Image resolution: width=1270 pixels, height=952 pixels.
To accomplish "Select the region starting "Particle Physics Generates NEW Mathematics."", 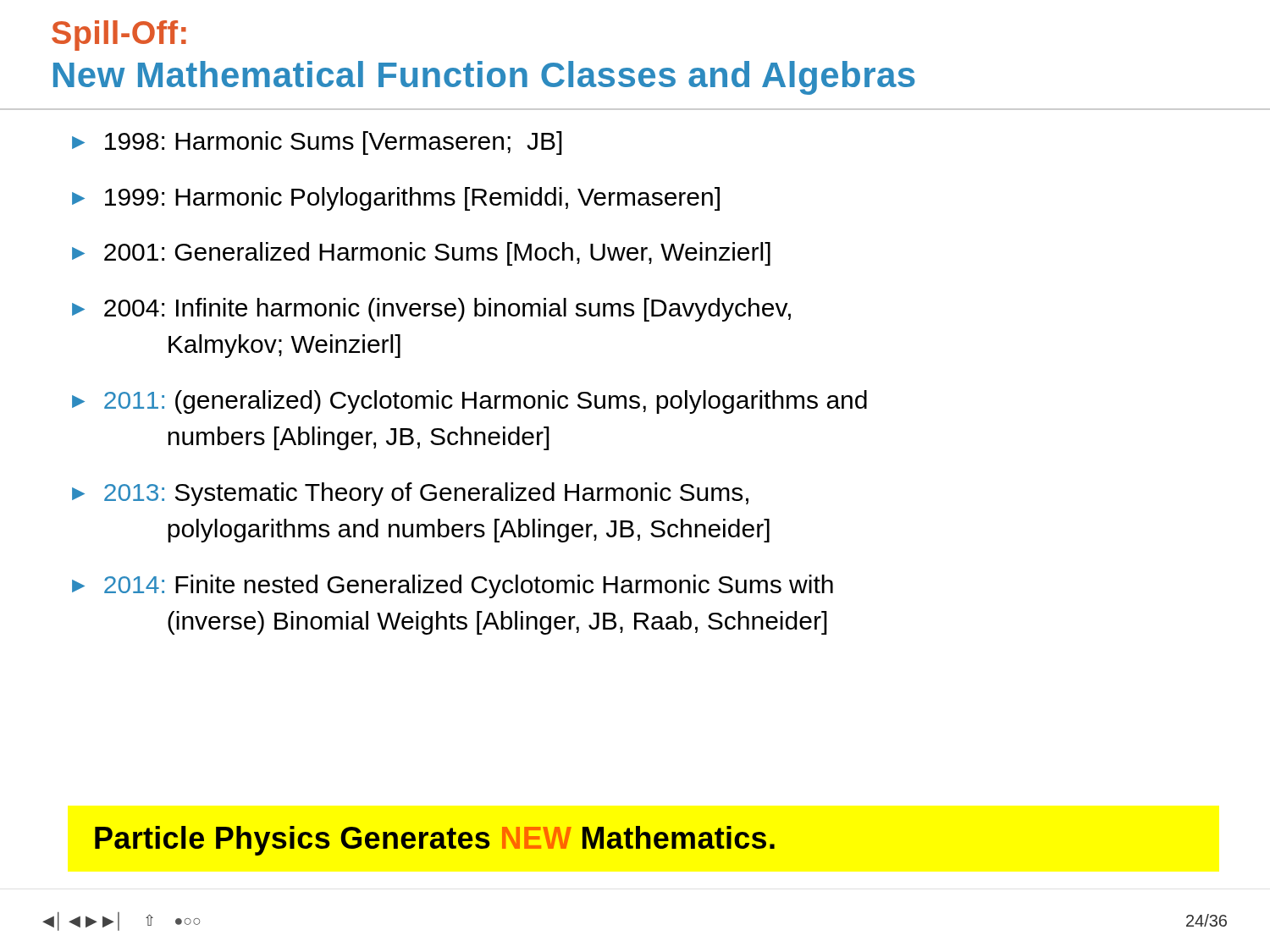I will coord(435,838).
